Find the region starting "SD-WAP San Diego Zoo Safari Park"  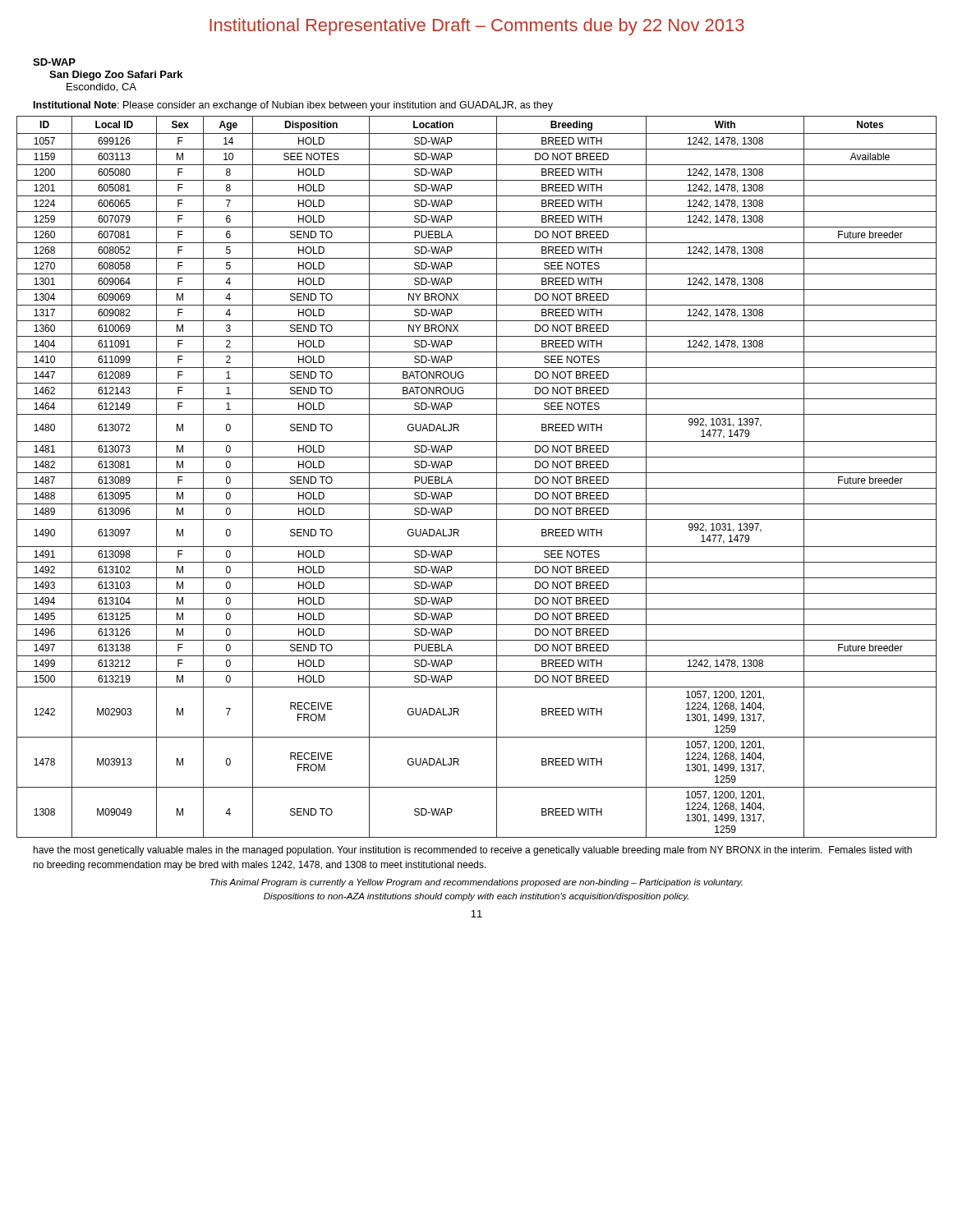pyautogui.click(x=54, y=62)
